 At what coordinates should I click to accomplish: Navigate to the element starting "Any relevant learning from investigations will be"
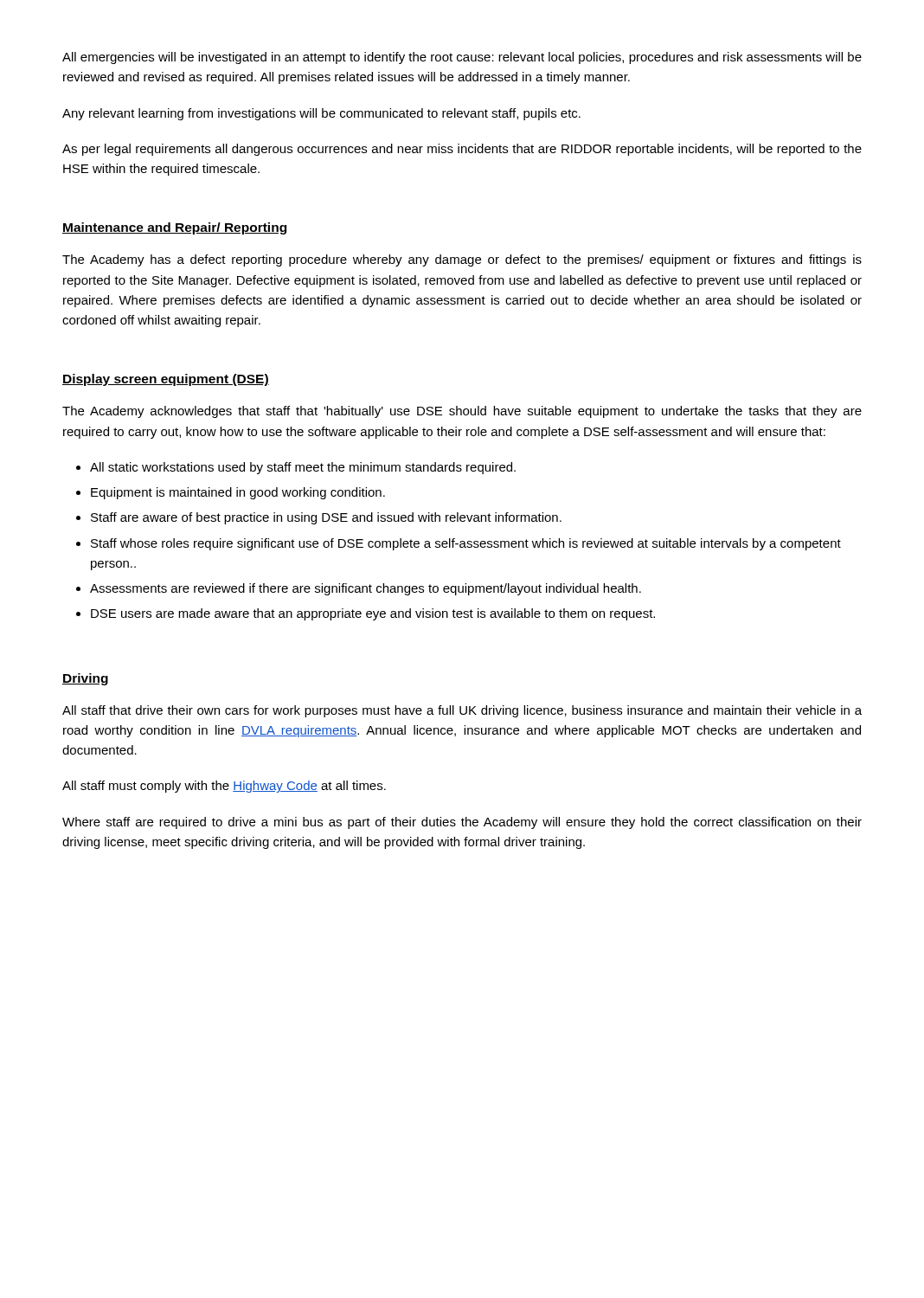[x=322, y=112]
